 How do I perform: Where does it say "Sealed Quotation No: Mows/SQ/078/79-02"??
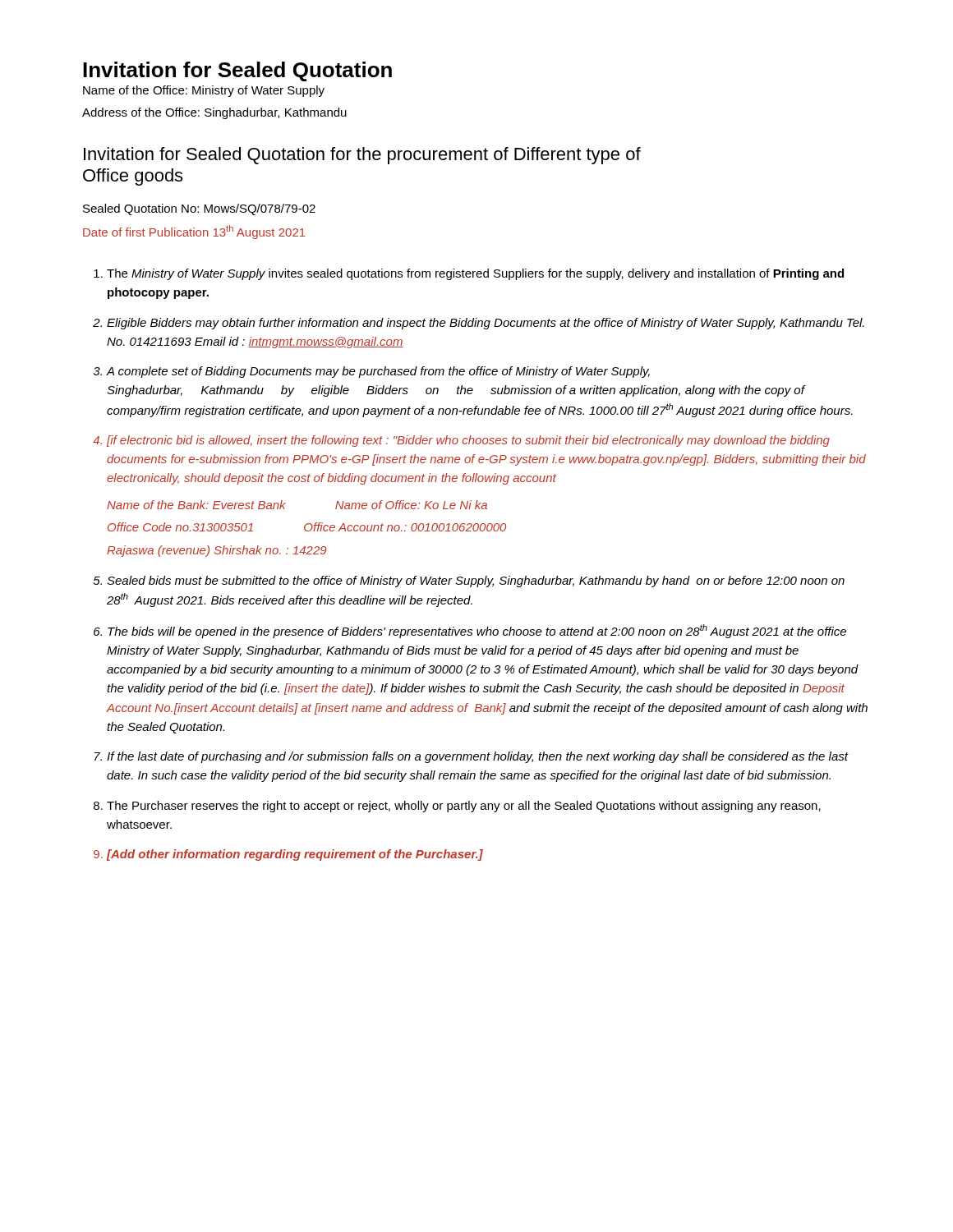tap(199, 208)
